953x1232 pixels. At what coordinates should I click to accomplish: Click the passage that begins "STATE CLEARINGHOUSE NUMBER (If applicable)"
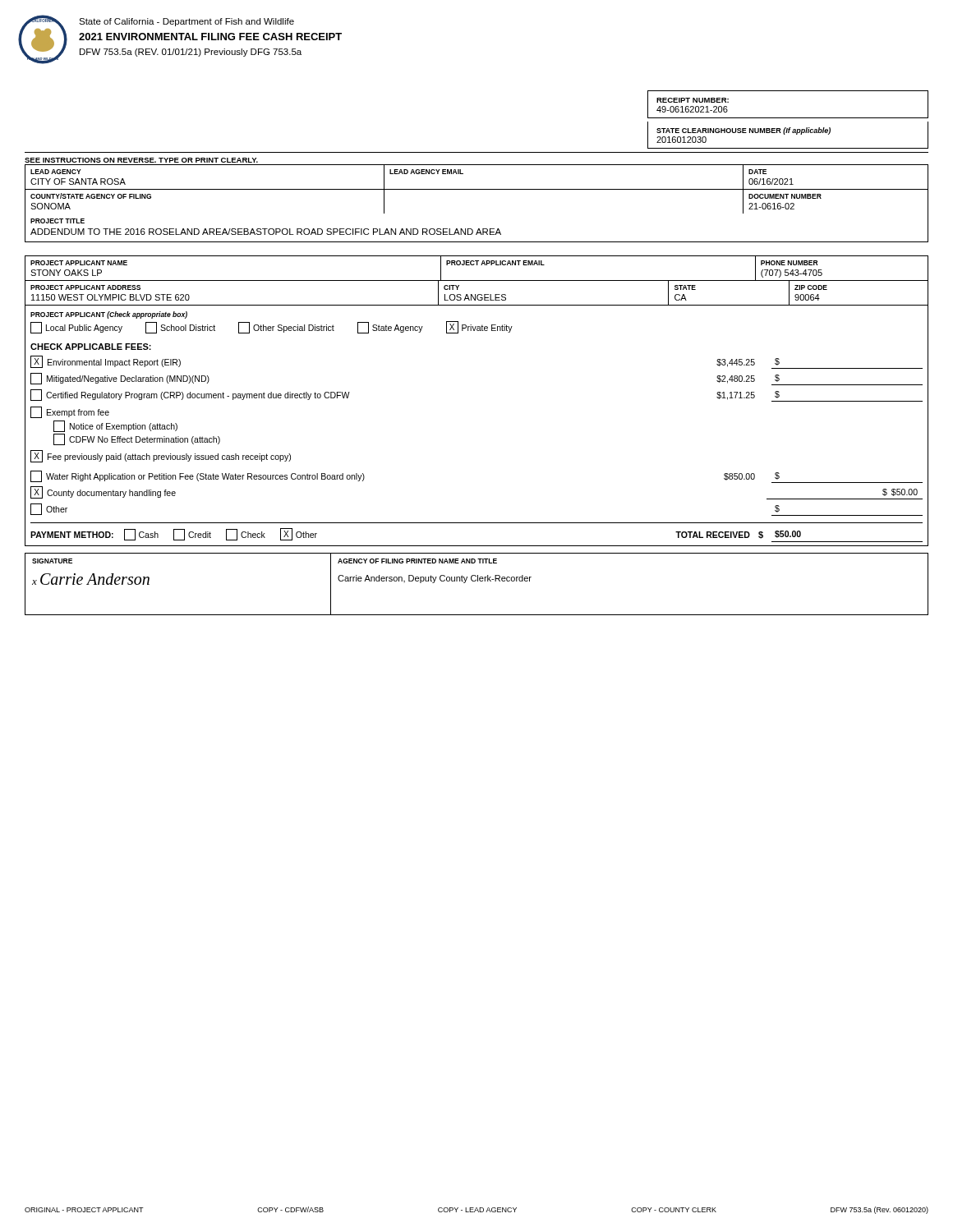point(788,135)
